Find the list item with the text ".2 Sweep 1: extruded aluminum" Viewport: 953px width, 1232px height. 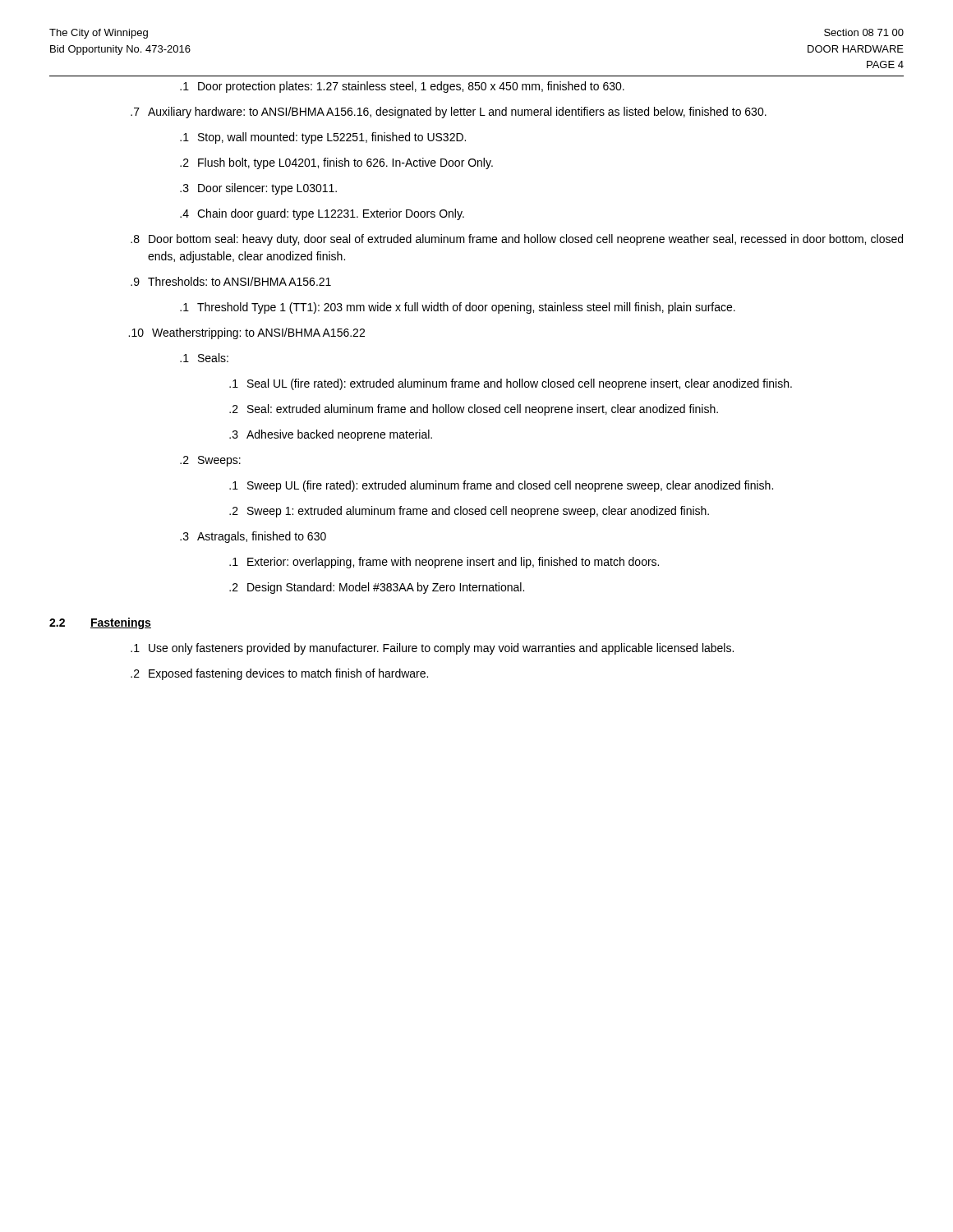point(550,511)
